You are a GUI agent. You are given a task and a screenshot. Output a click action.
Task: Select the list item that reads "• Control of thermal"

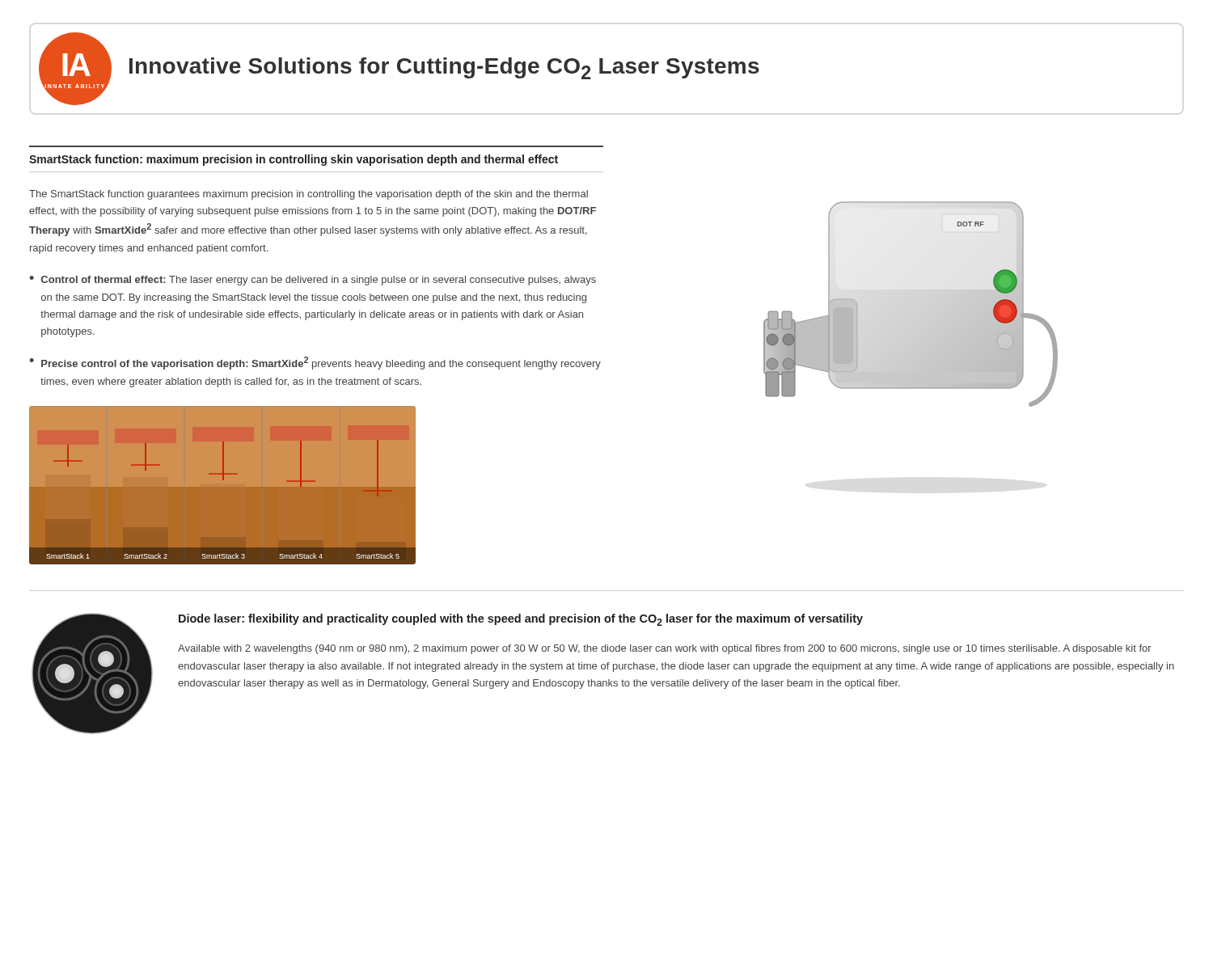[316, 306]
